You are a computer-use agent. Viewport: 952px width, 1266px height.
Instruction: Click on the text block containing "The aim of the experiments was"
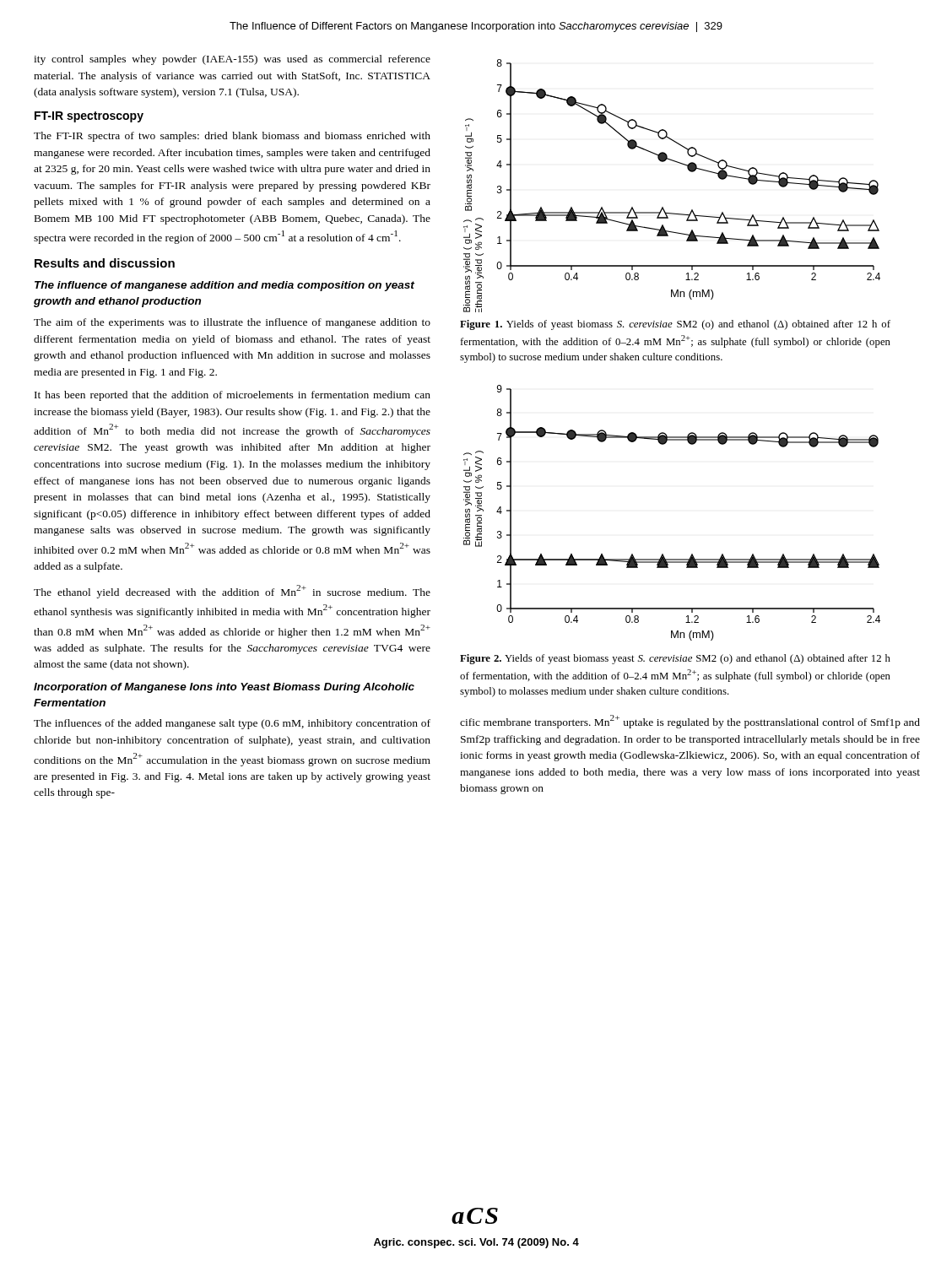232,347
